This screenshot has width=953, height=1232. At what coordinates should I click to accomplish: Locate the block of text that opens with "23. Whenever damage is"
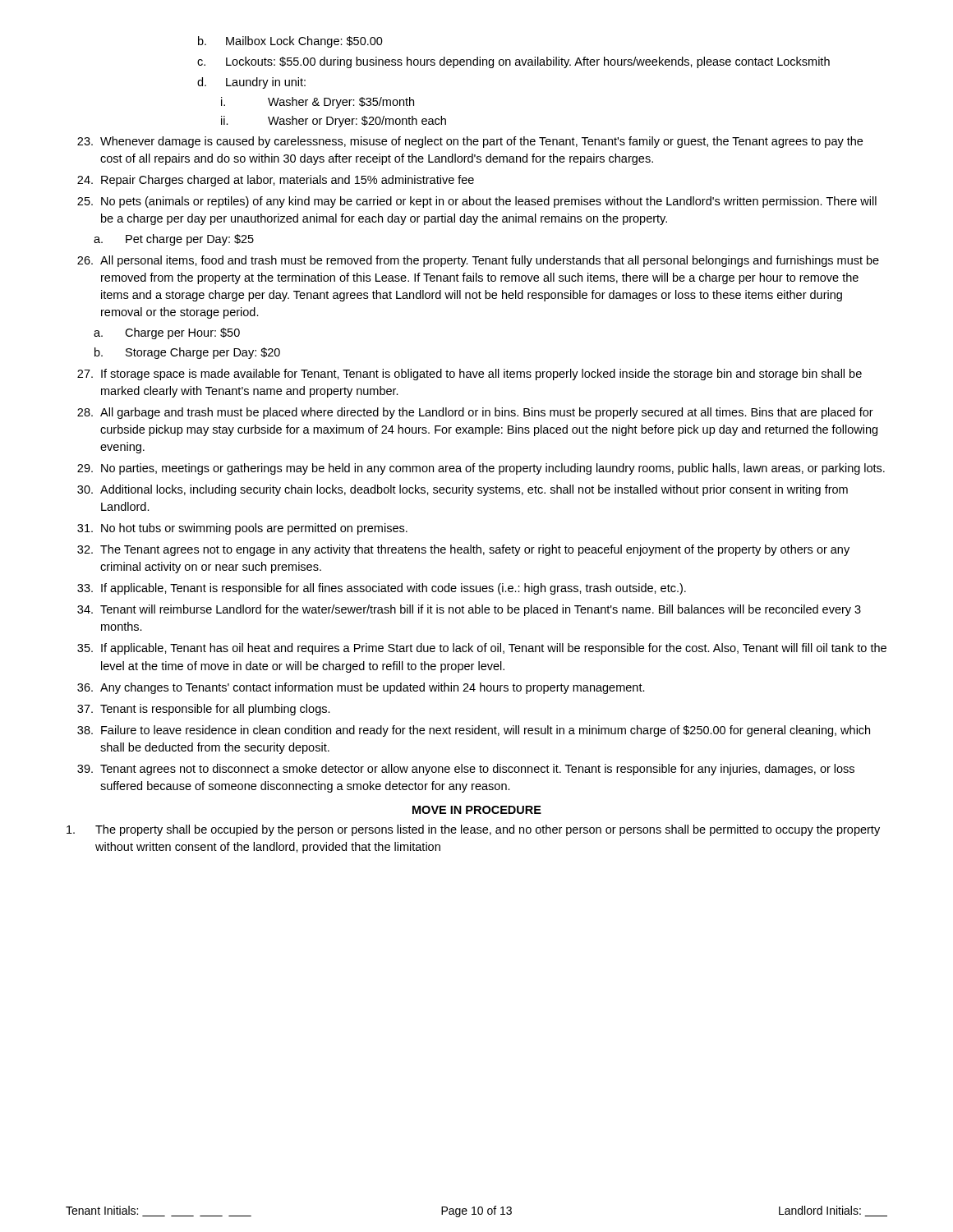(476, 150)
